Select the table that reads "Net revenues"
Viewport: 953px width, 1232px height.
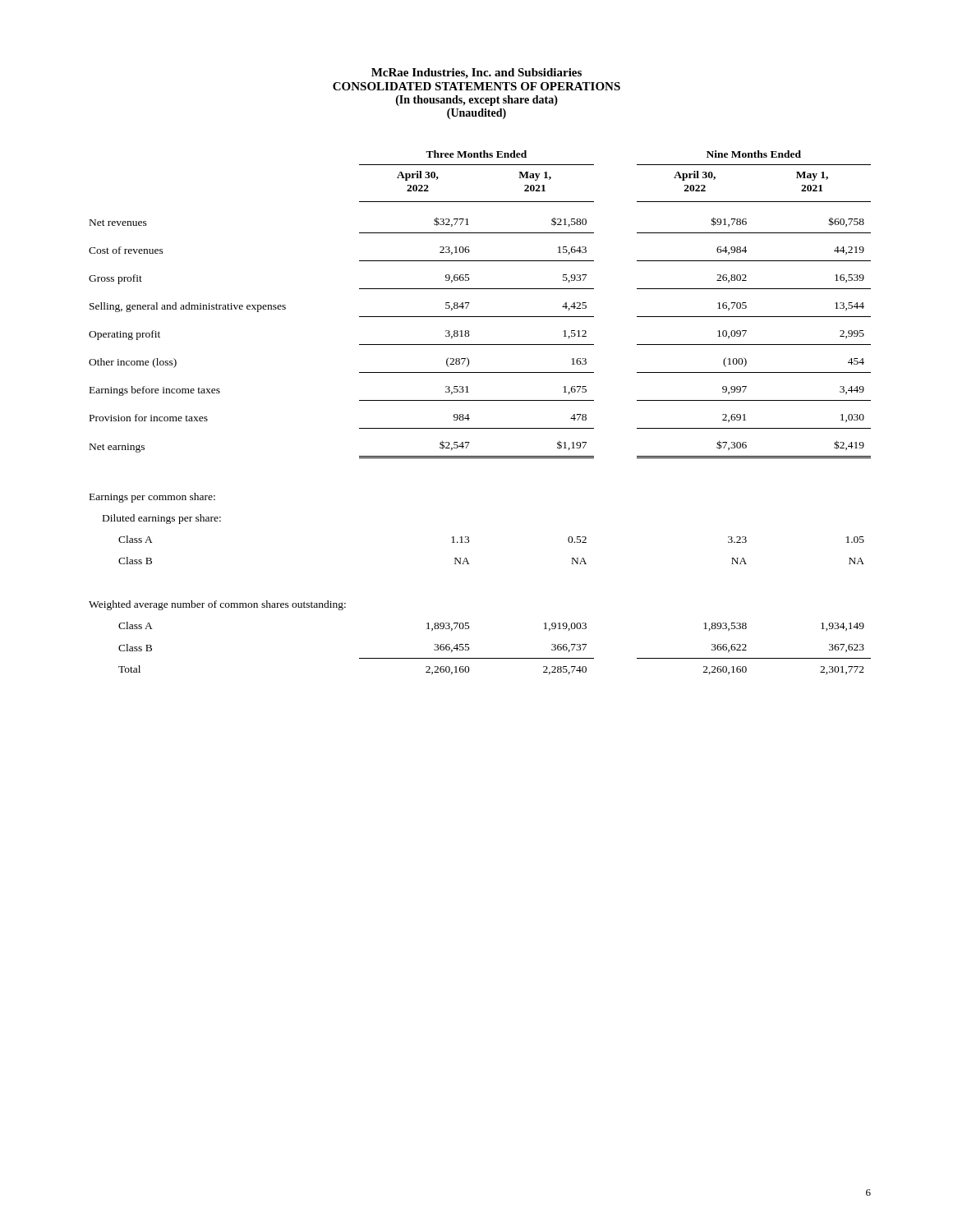(476, 412)
